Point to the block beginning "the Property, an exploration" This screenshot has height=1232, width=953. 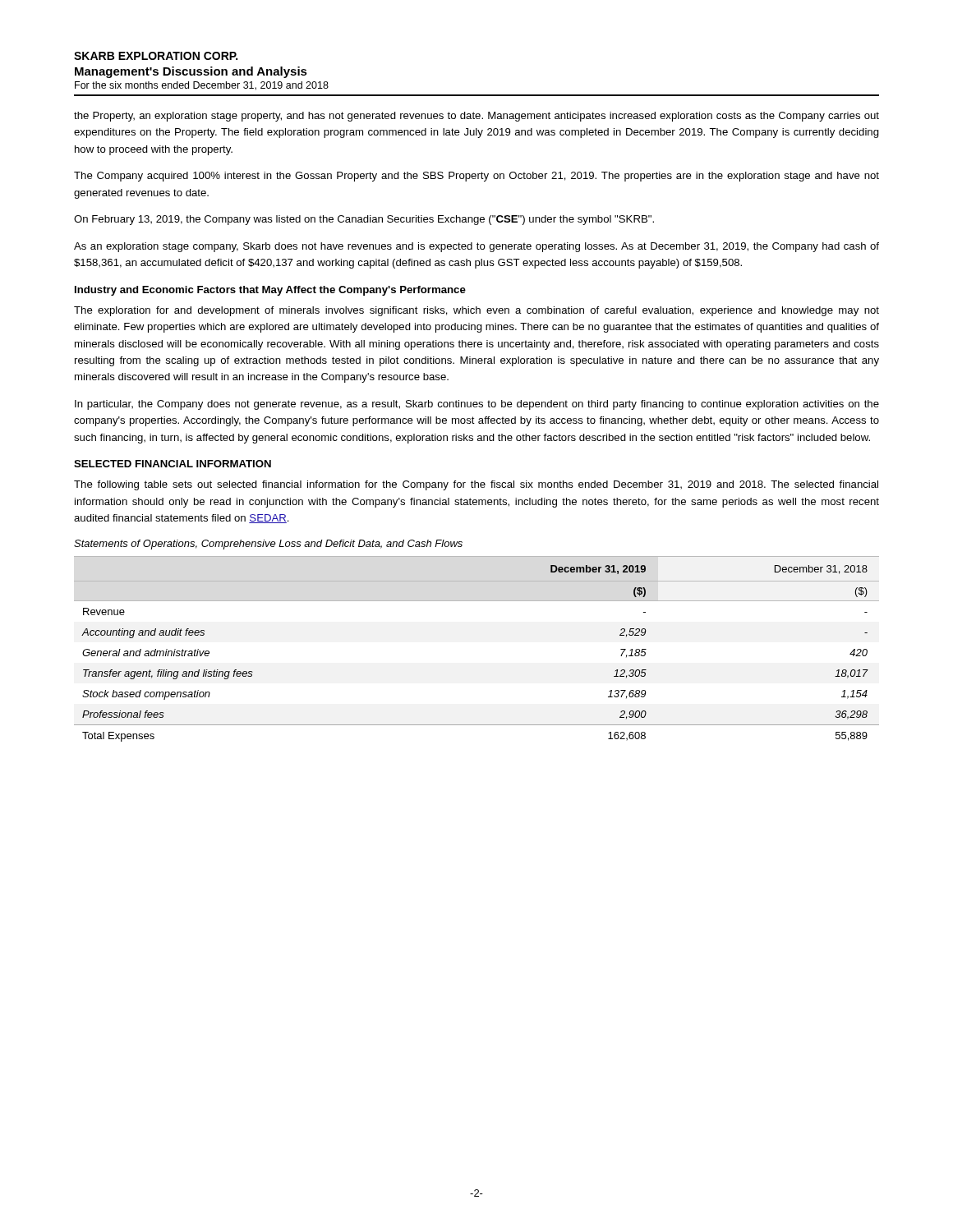[x=476, y=132]
